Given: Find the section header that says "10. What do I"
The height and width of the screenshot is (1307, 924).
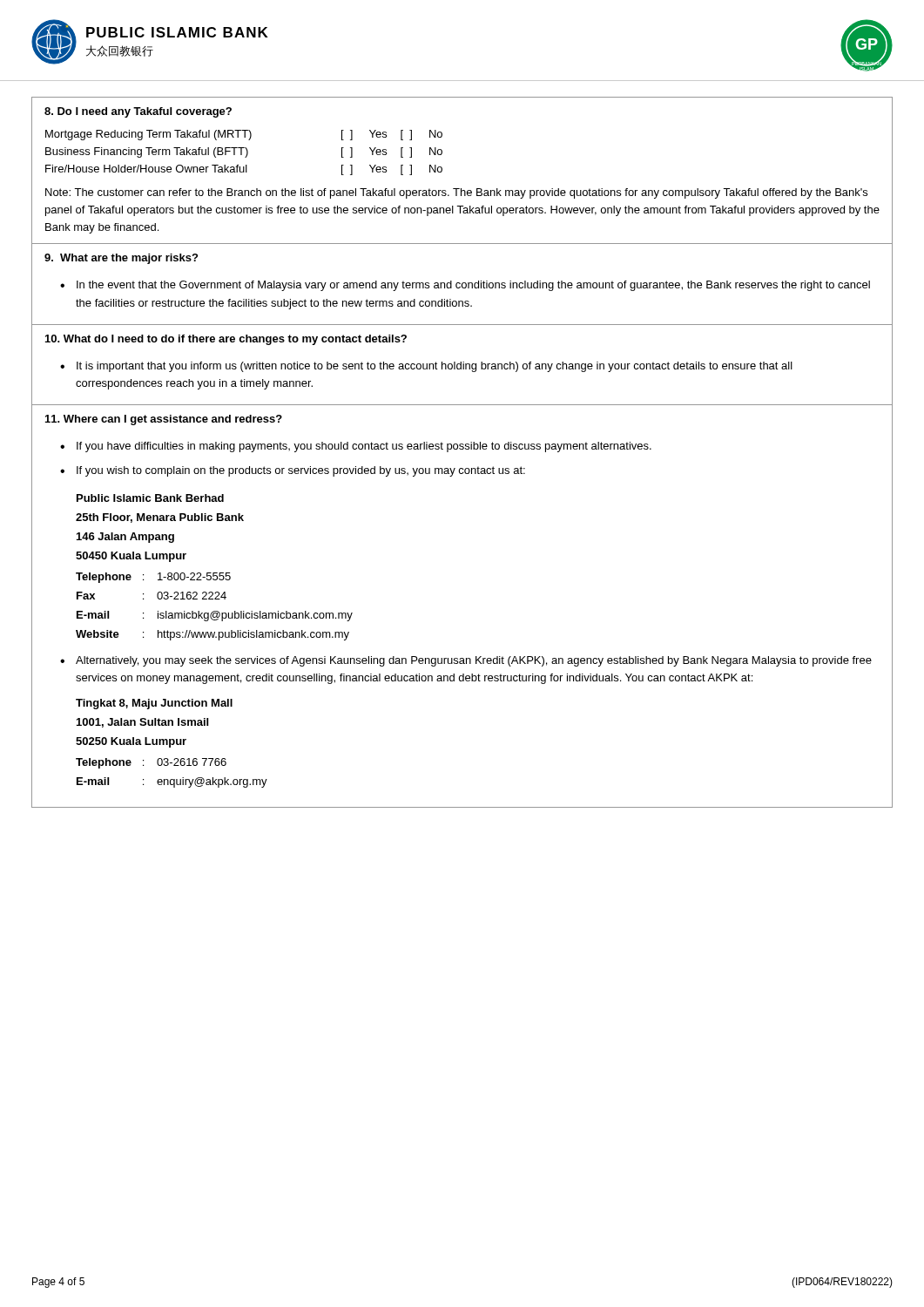Looking at the screenshot, I should (x=226, y=338).
